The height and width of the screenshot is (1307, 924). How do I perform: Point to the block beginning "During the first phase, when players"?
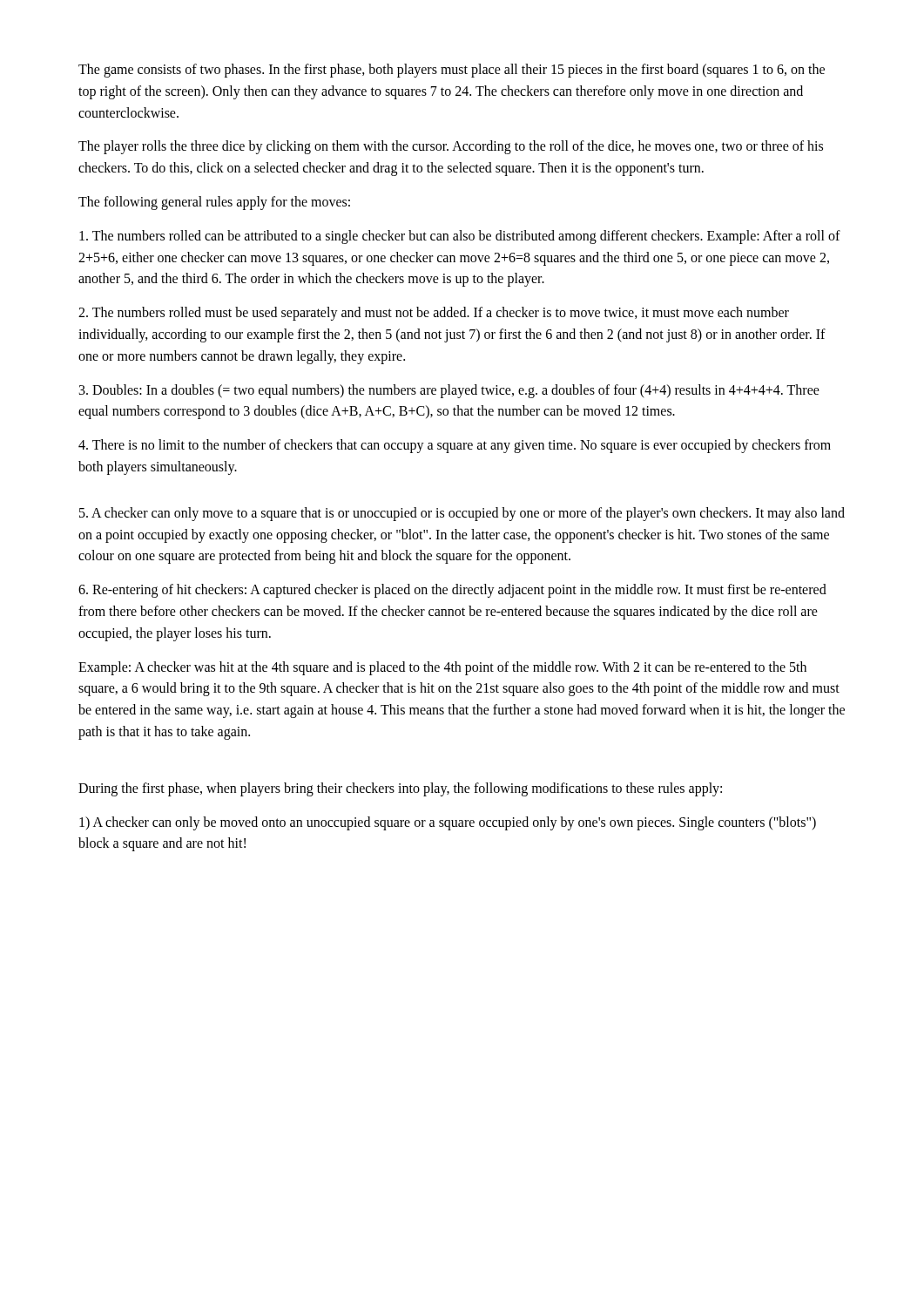point(401,788)
